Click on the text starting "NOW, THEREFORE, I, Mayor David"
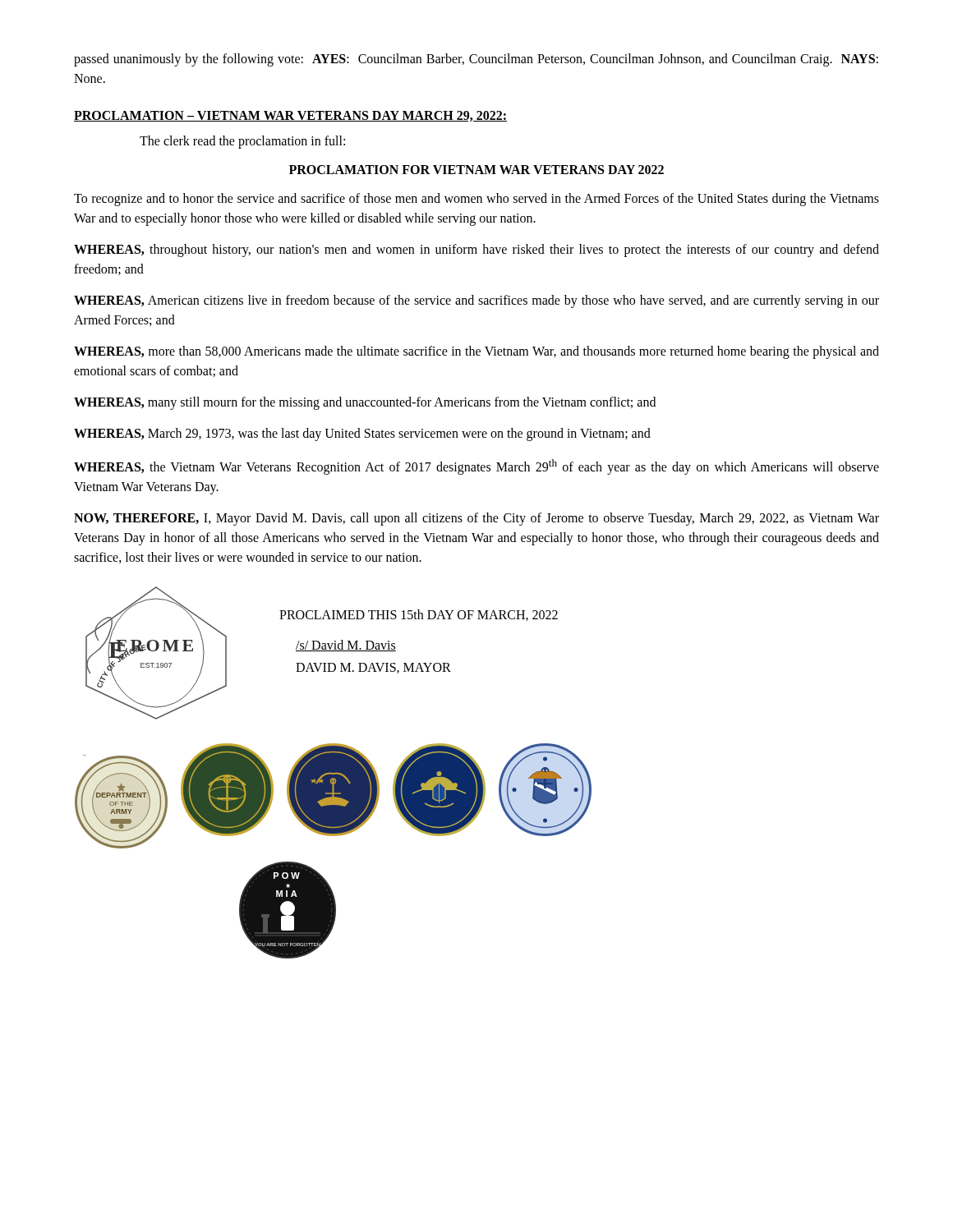Image resolution: width=953 pixels, height=1232 pixels. point(476,538)
